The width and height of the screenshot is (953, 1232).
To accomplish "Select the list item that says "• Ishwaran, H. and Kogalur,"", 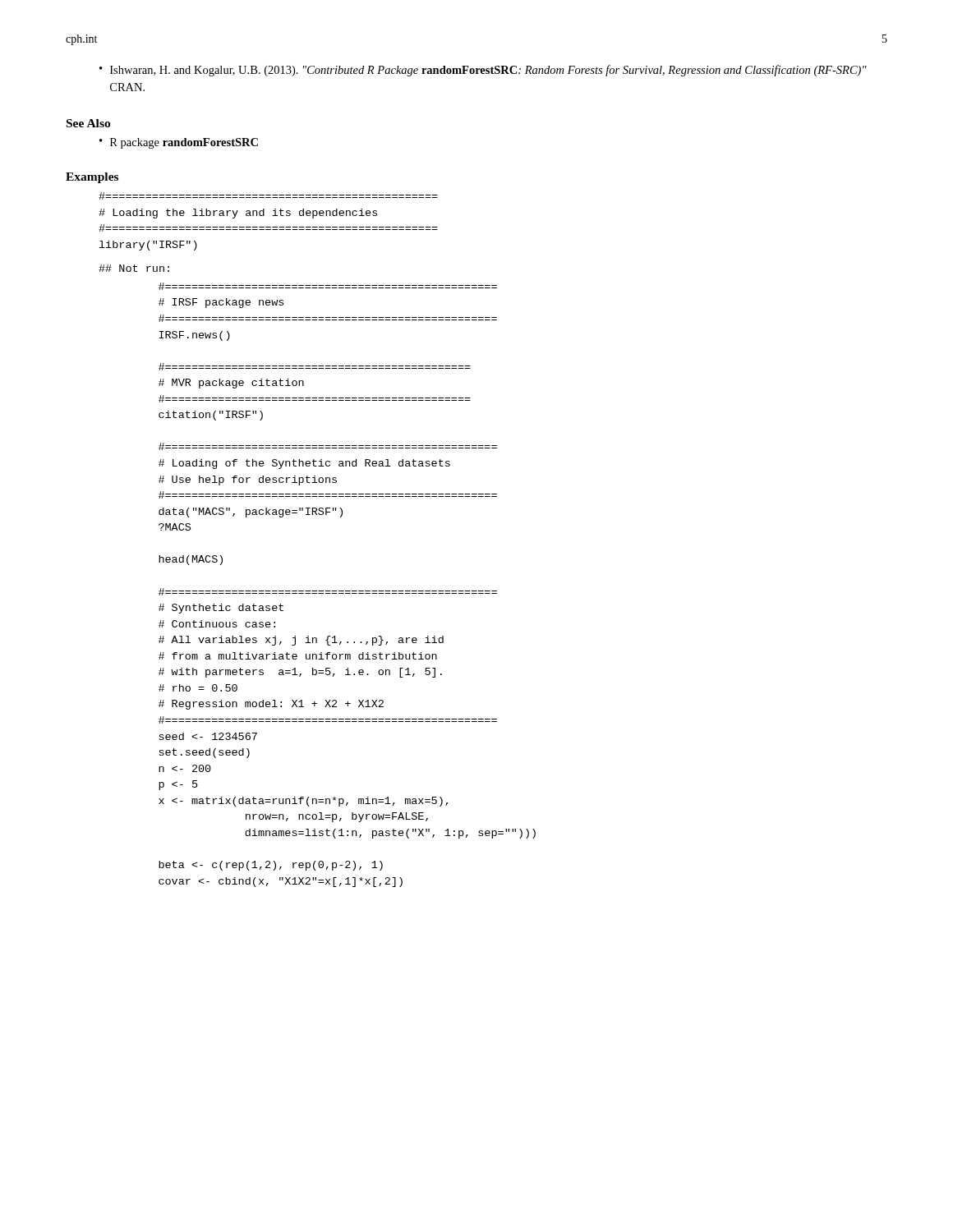I will pyautogui.click(x=493, y=79).
